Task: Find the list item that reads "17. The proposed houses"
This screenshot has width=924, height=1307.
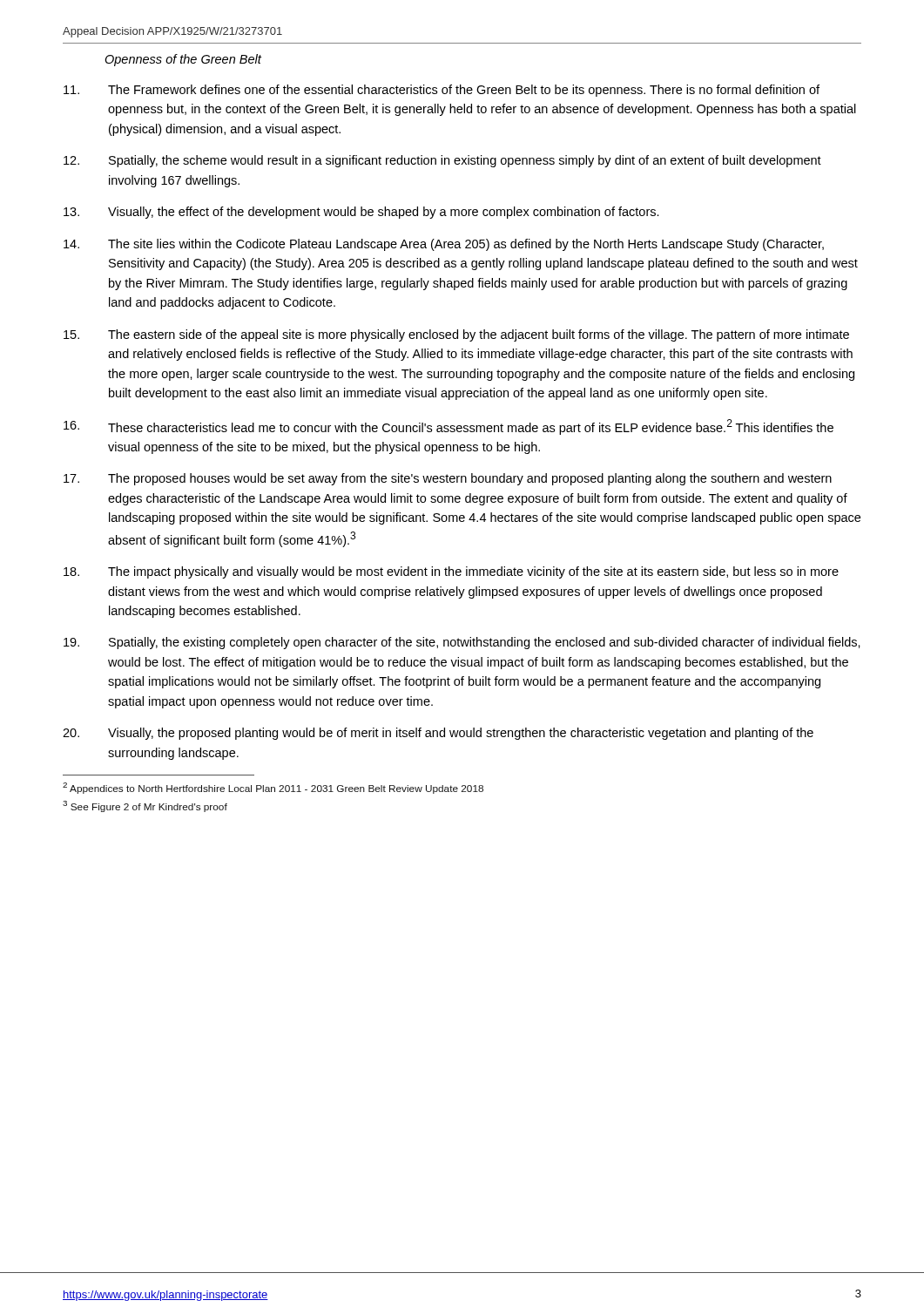Action: tap(462, 509)
